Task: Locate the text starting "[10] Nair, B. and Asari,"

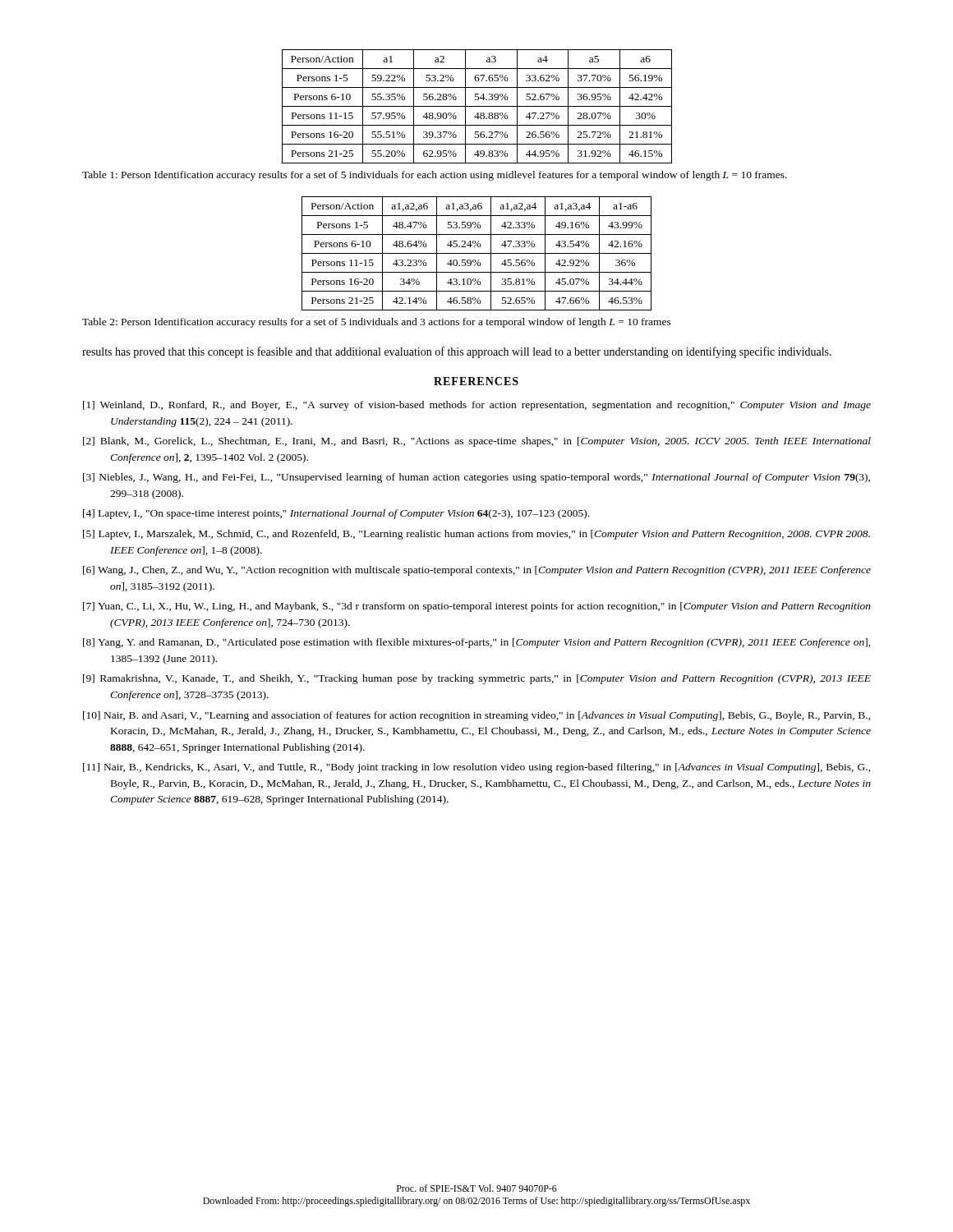Action: click(476, 731)
